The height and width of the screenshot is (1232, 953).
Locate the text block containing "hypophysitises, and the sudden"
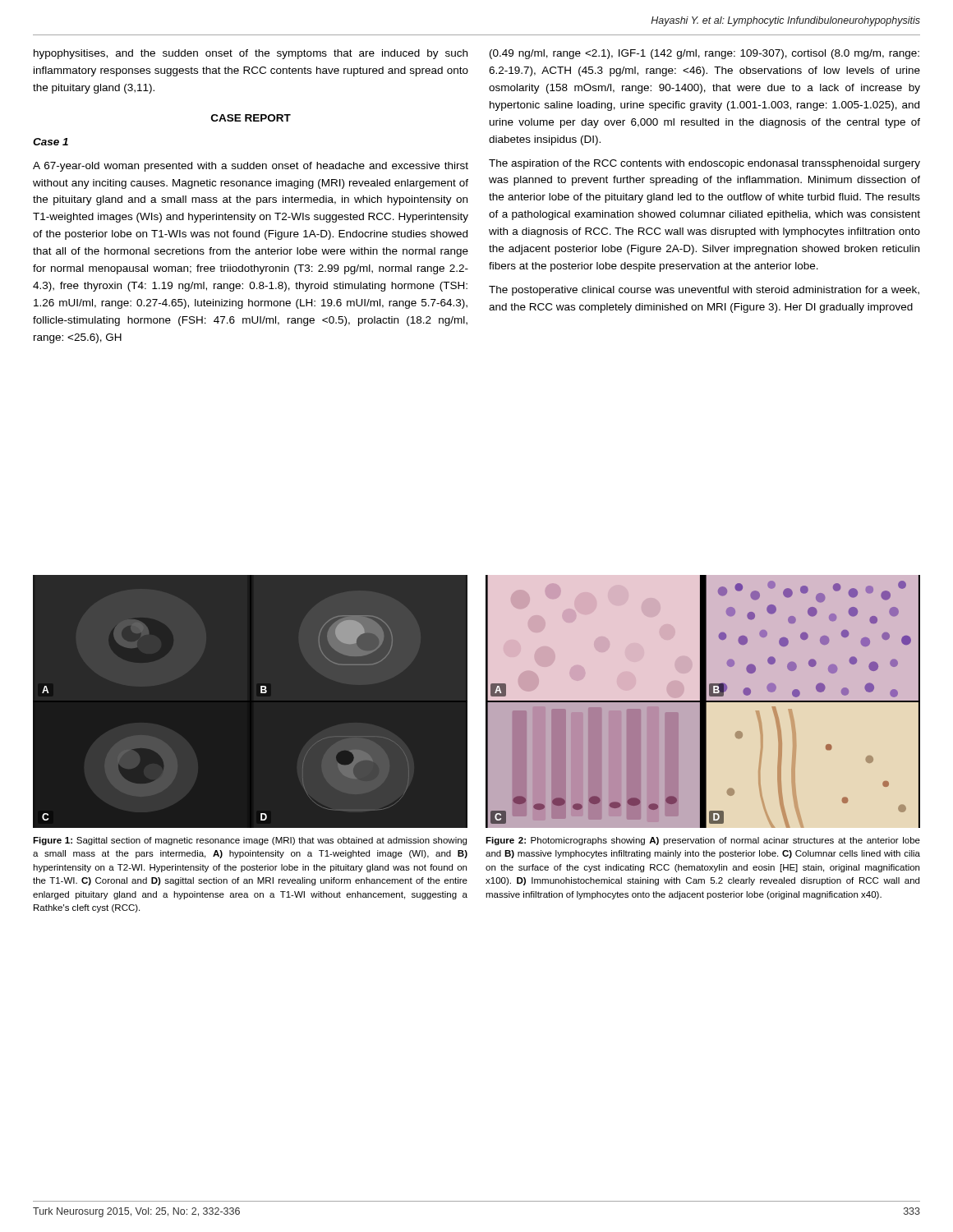(x=251, y=71)
